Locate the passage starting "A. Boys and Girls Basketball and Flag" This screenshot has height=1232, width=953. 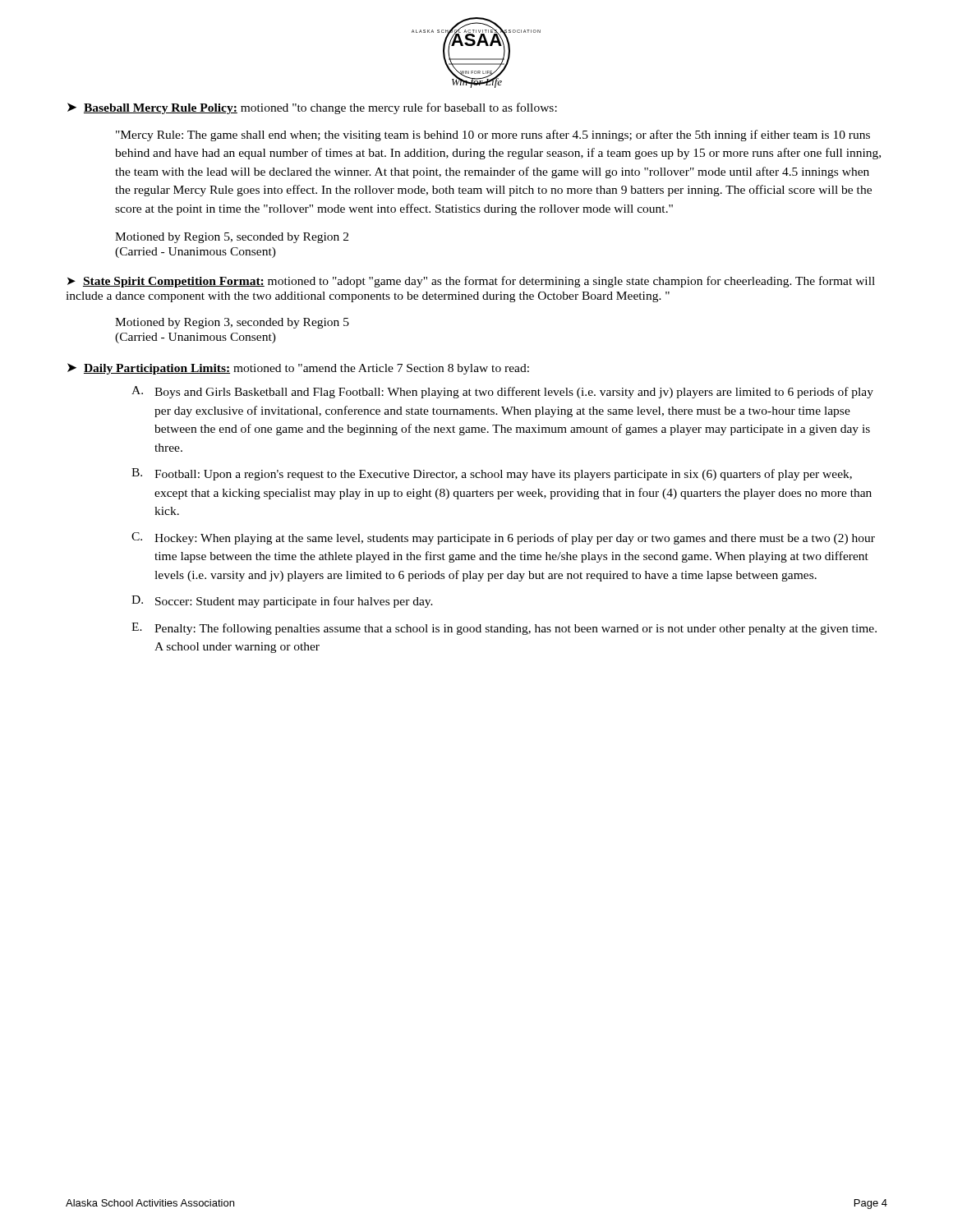point(509,420)
